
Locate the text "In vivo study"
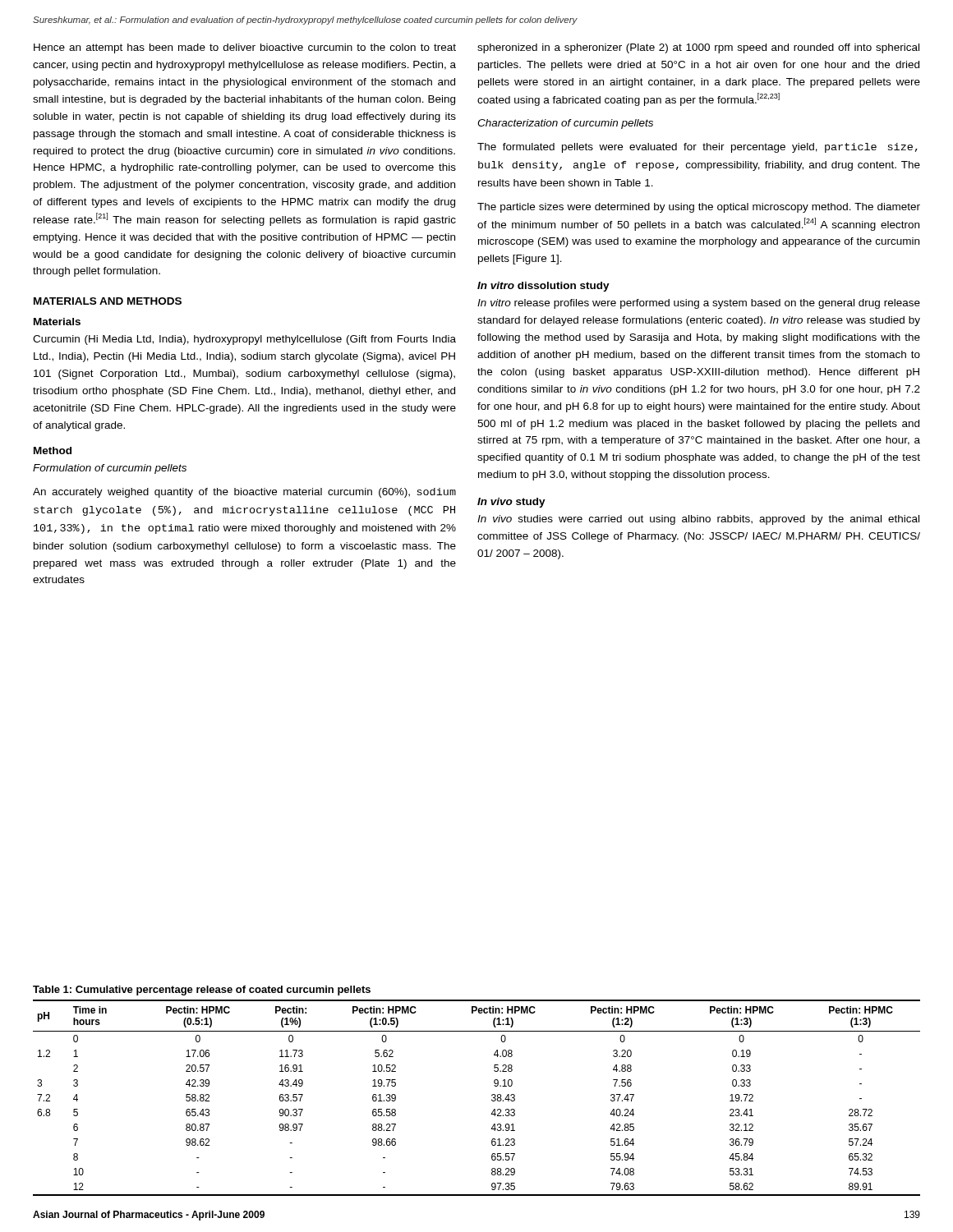511,502
